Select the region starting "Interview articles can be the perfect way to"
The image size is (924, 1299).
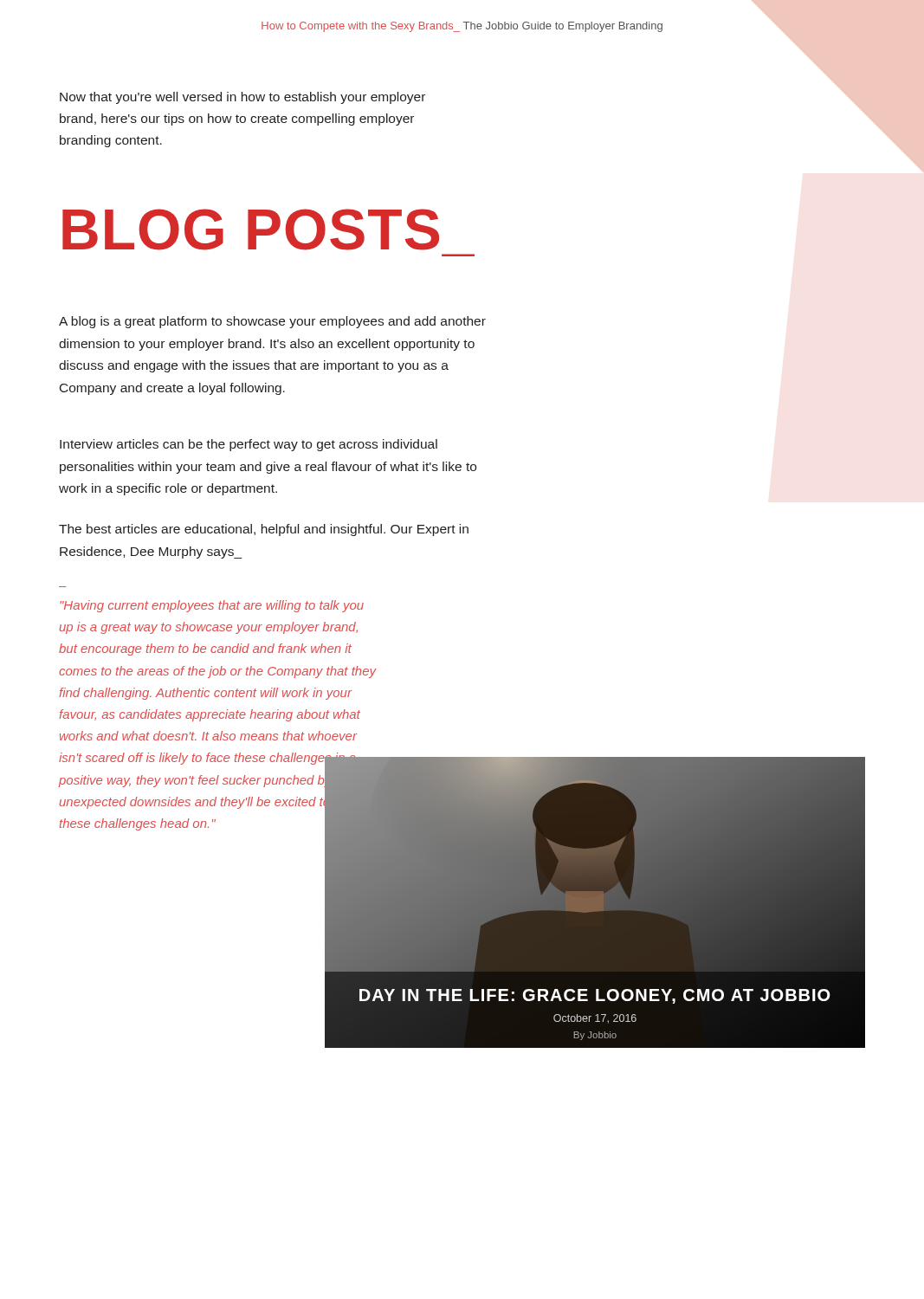click(268, 466)
